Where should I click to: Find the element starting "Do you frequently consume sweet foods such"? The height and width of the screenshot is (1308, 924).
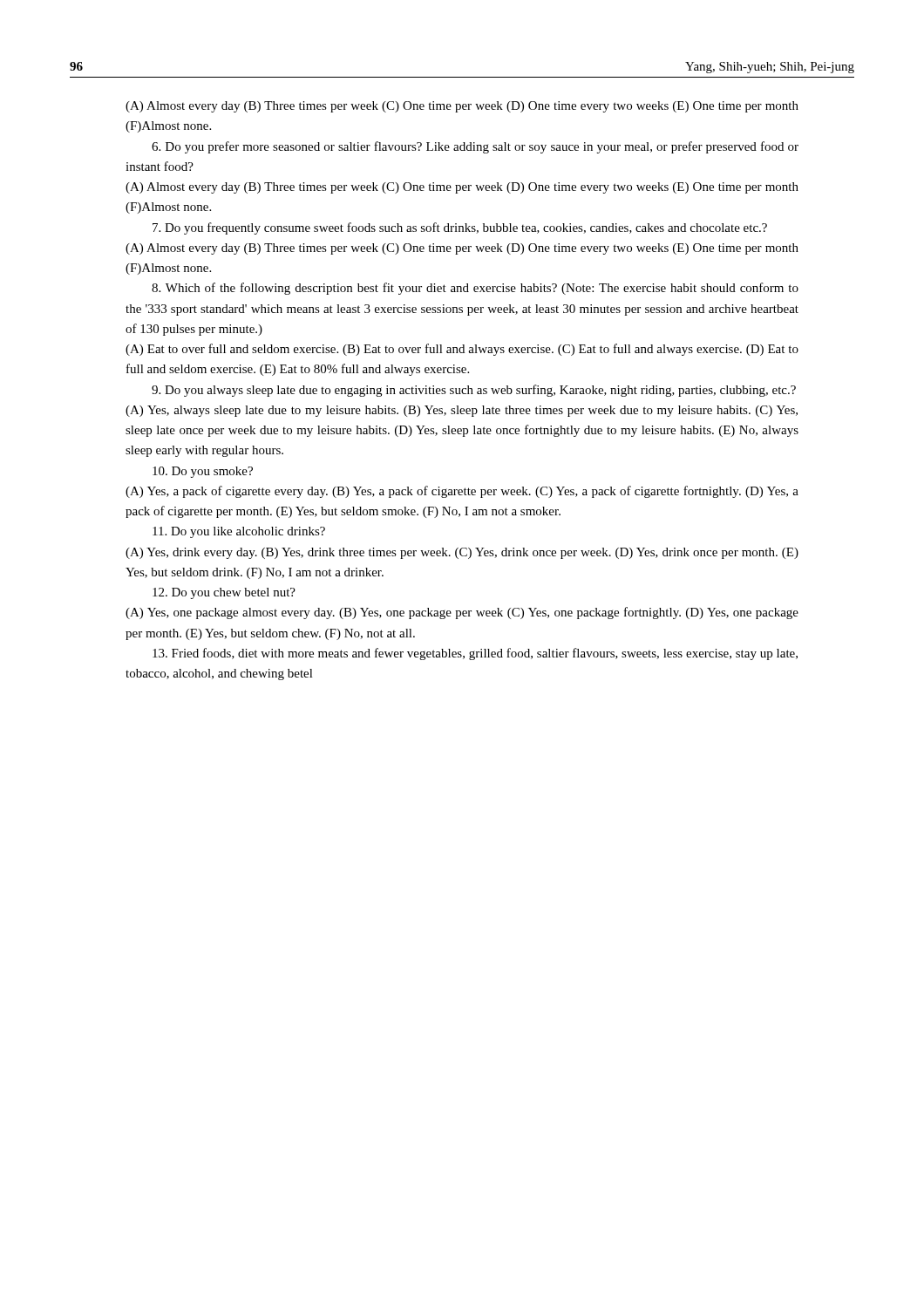tap(460, 227)
